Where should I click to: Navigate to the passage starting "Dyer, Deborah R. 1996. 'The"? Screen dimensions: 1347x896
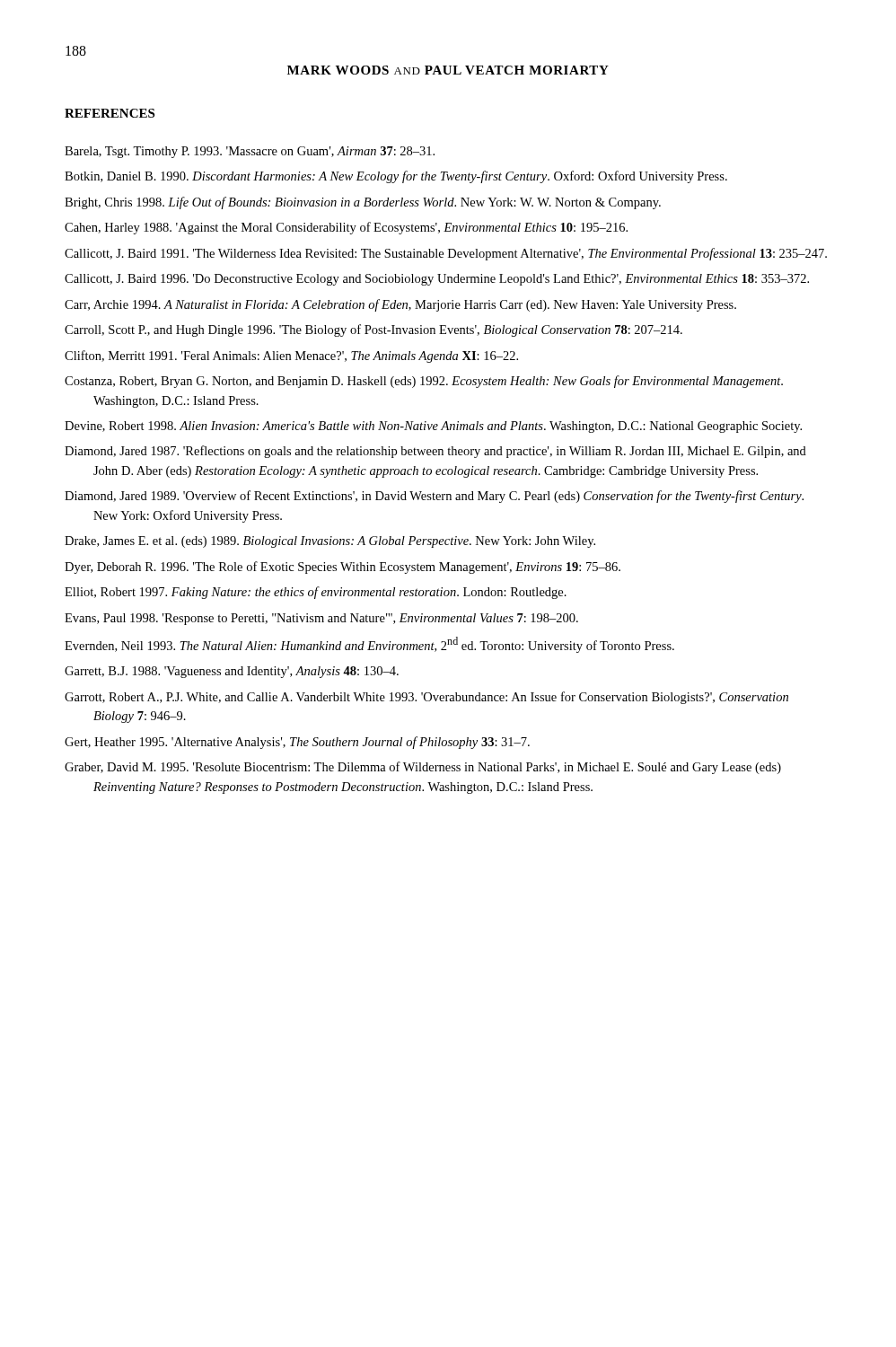point(343,566)
